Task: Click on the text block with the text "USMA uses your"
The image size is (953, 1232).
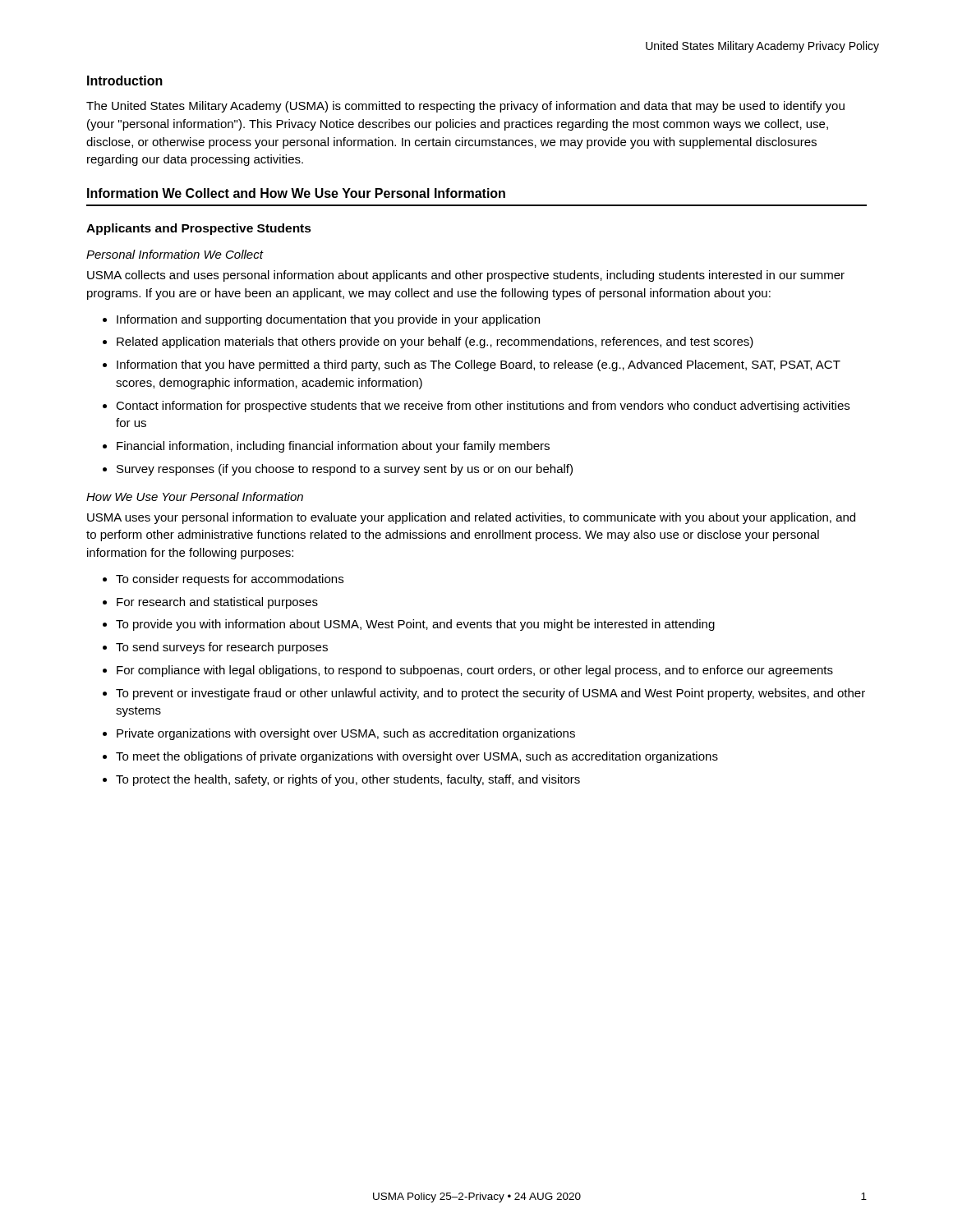Action: 476,535
